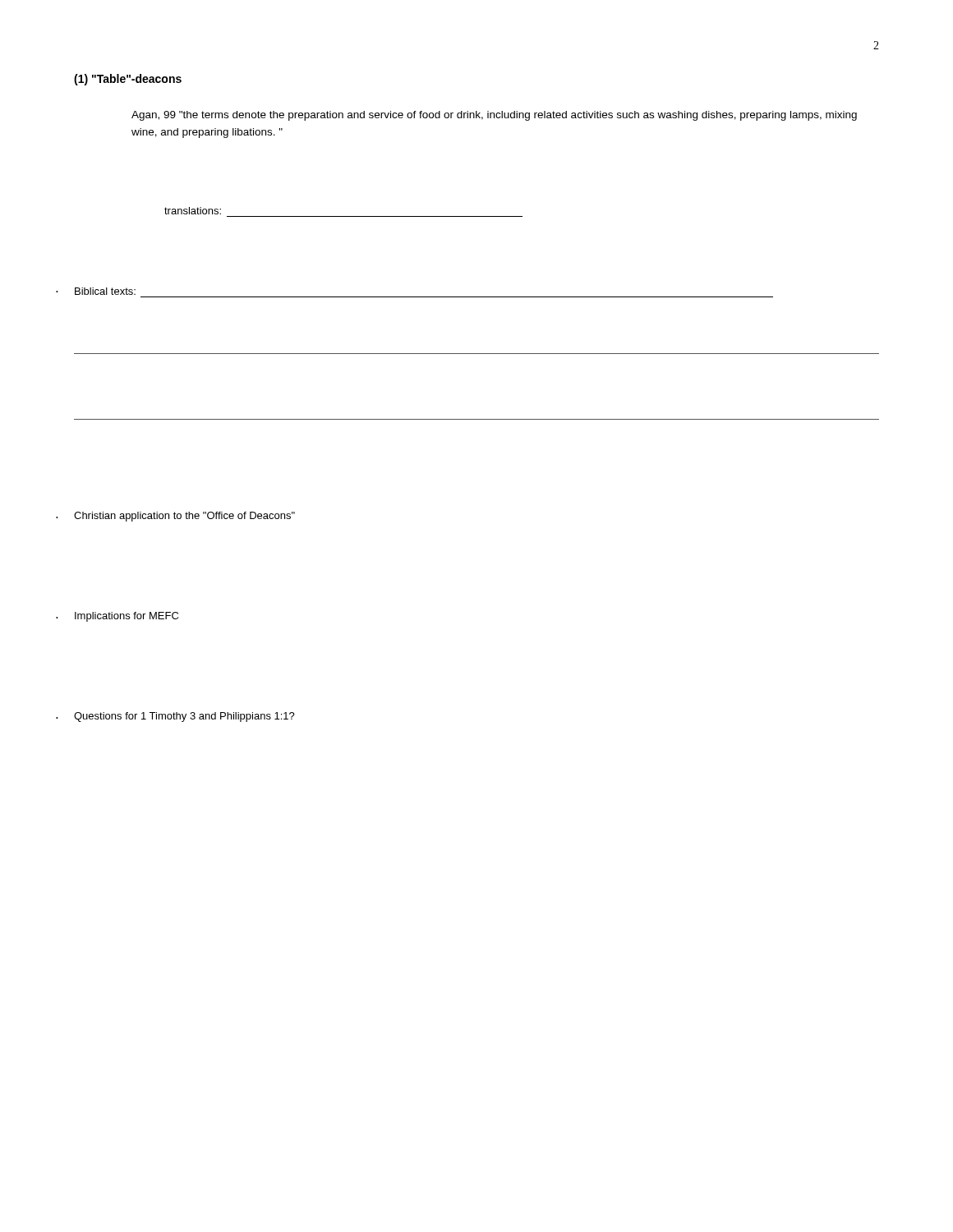This screenshot has height=1232, width=953.
Task: Find the list item with the text "Biblical texts:"
Action: (x=424, y=291)
